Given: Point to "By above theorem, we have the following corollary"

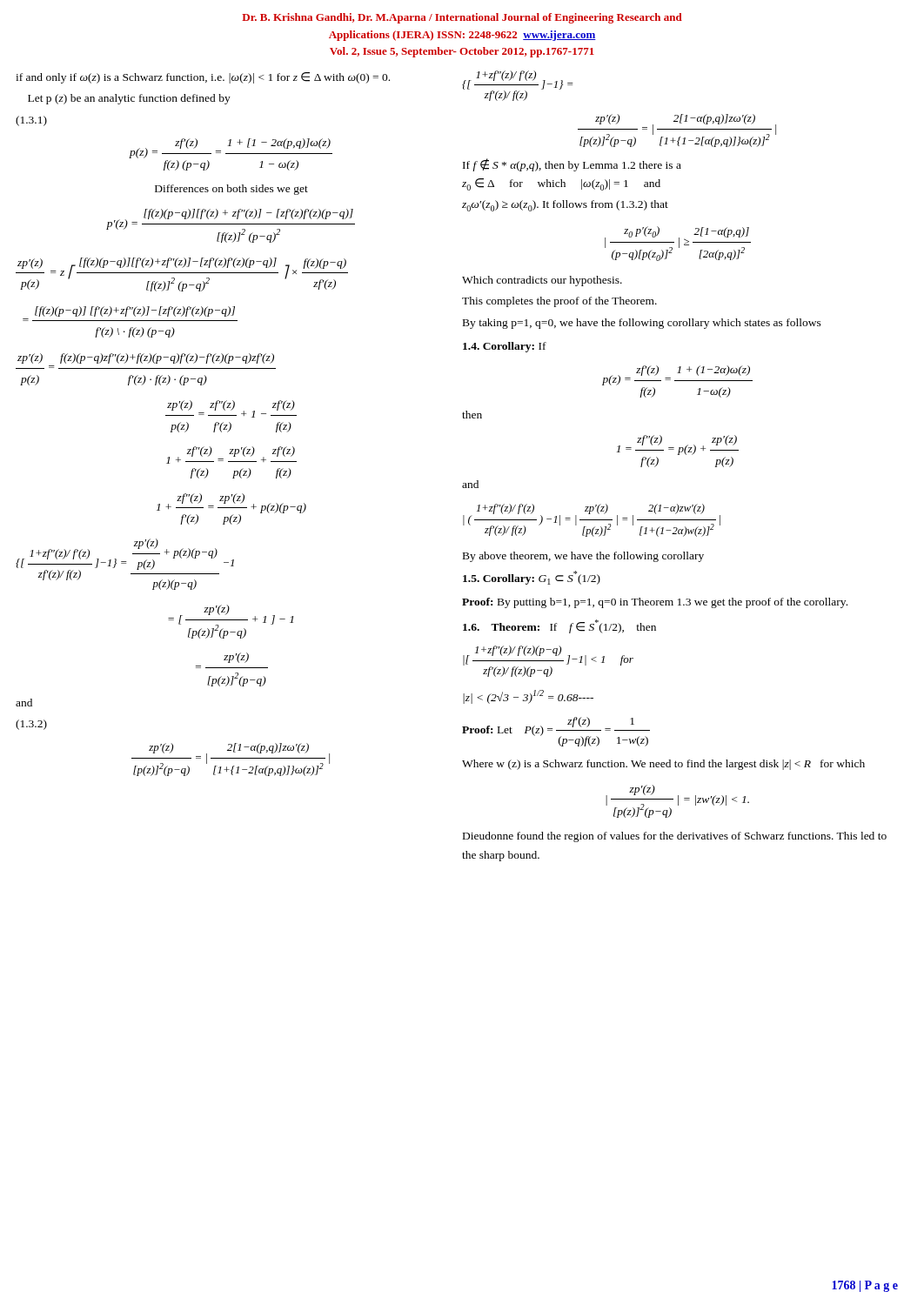Looking at the screenshot, I should coord(583,555).
